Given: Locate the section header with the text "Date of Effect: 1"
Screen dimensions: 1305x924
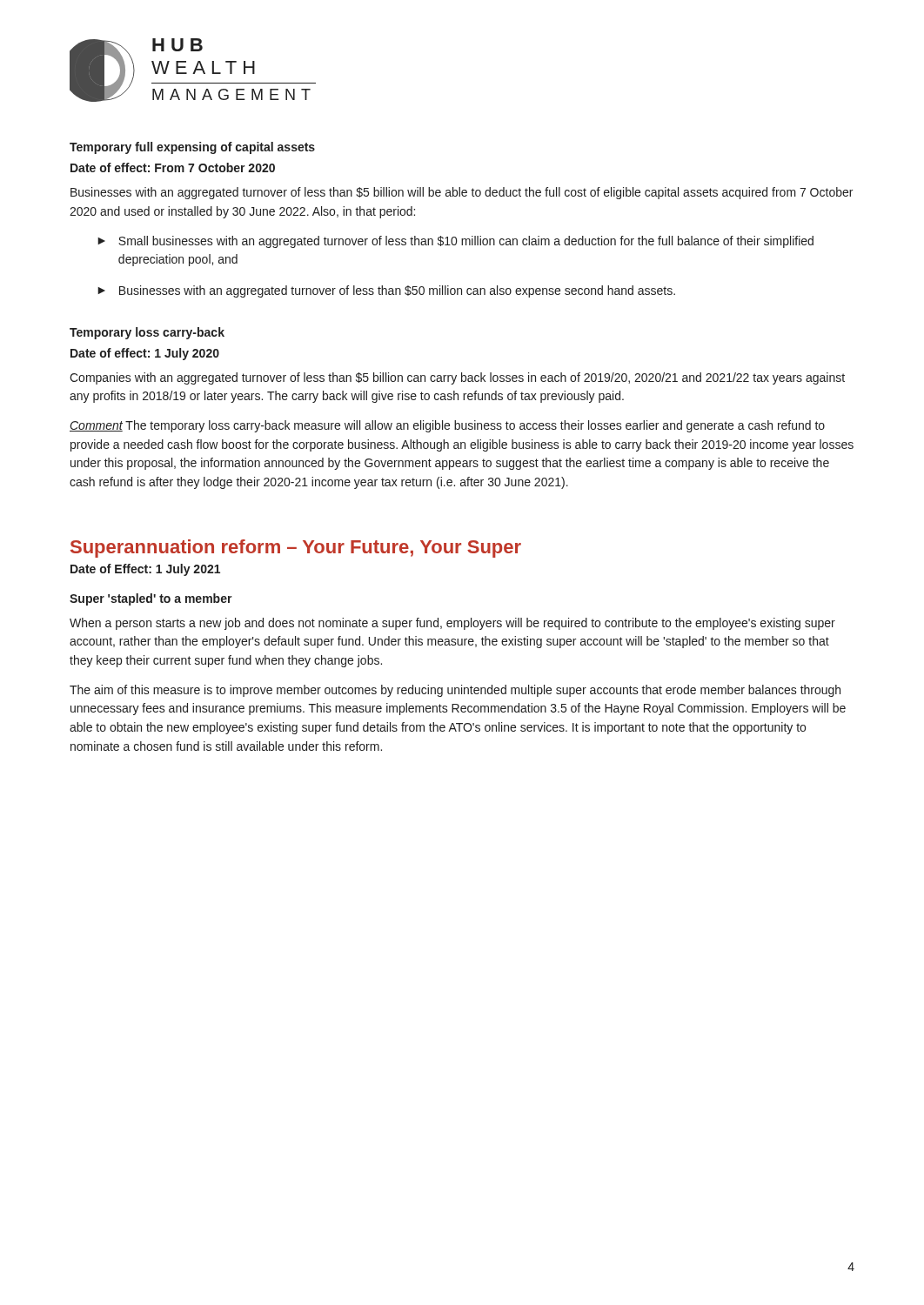Looking at the screenshot, I should pos(145,569).
